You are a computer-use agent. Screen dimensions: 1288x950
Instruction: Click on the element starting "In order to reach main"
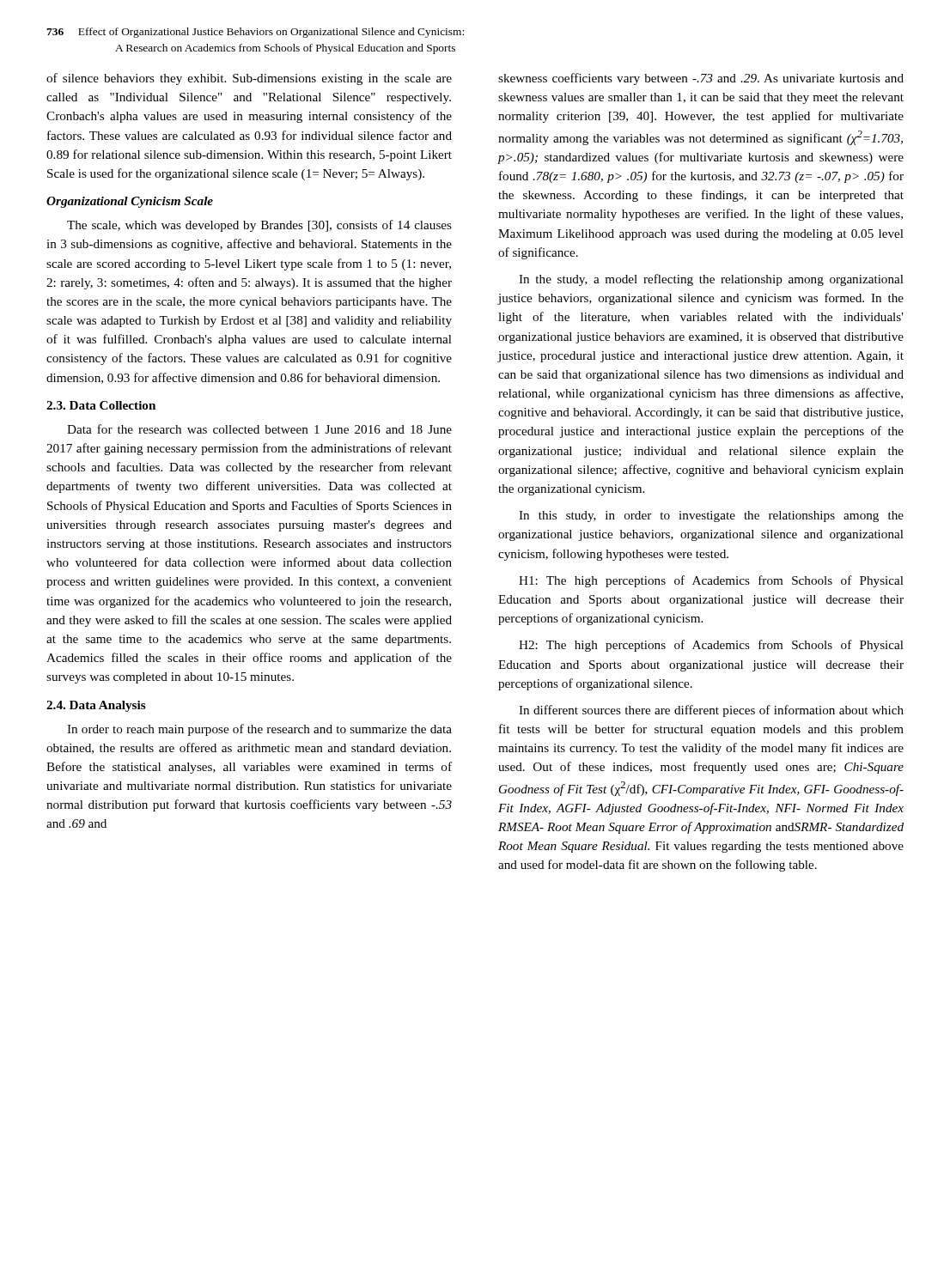(x=249, y=776)
